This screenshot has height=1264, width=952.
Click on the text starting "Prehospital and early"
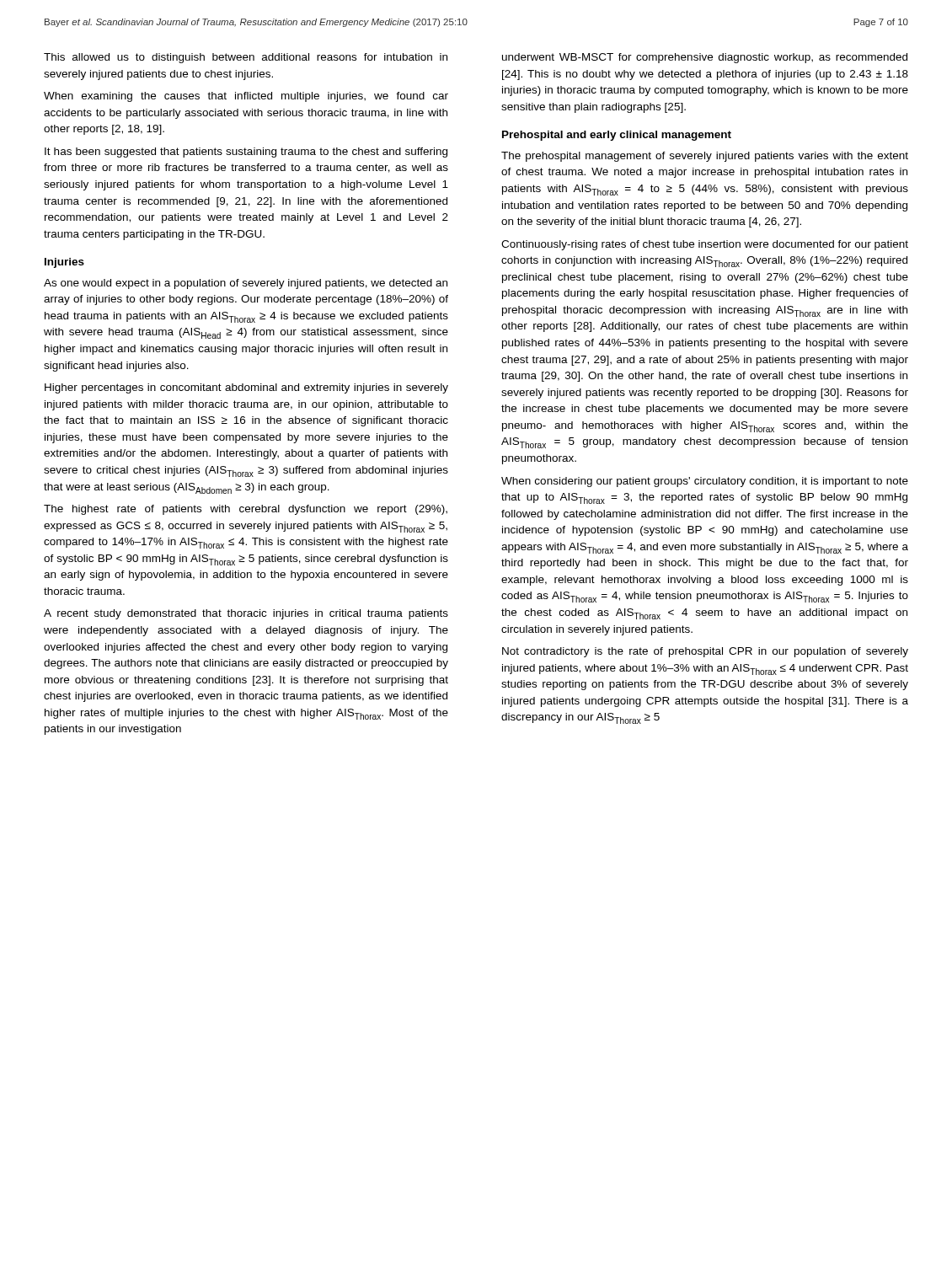point(705,135)
